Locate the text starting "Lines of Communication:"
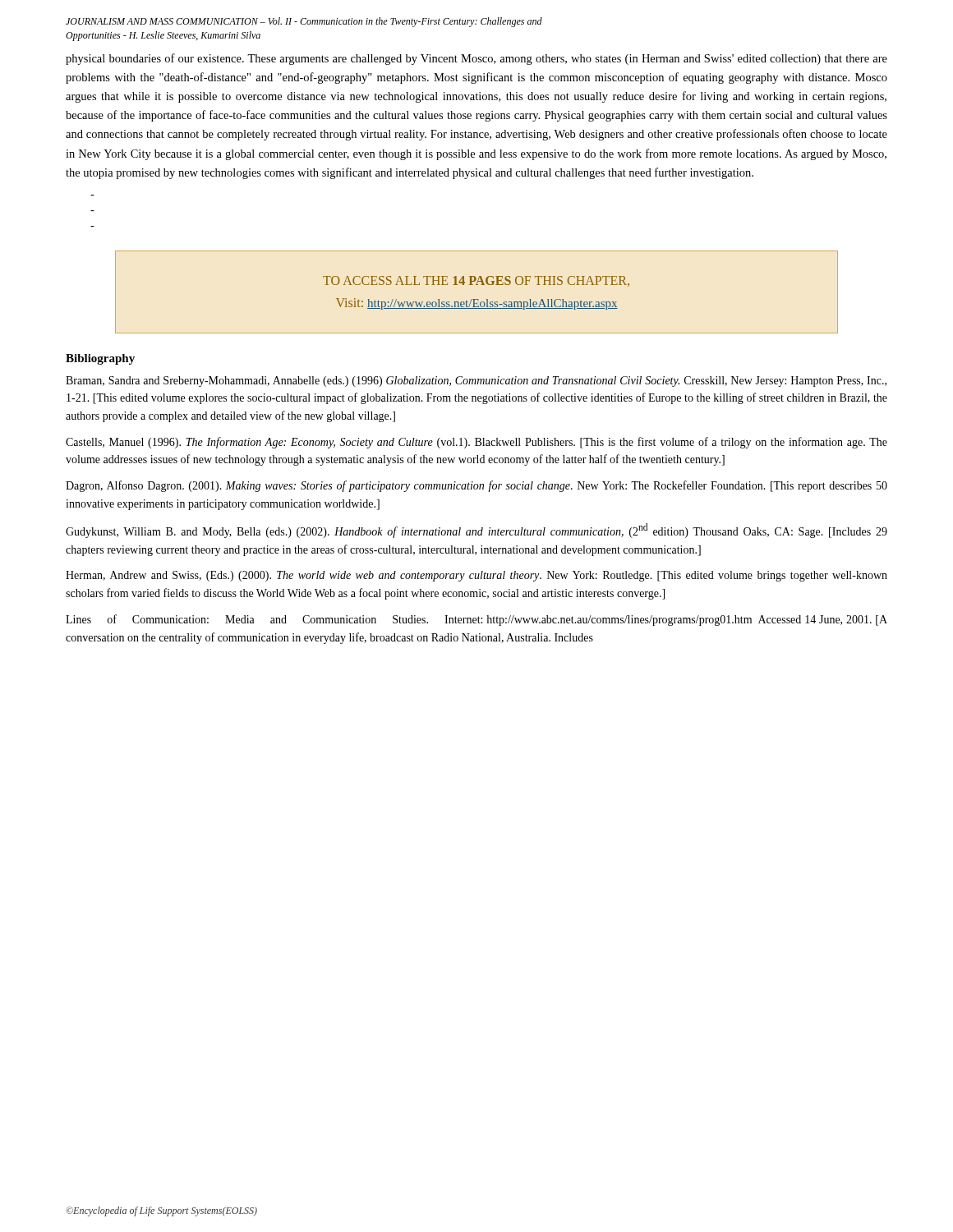The image size is (953, 1232). click(x=476, y=628)
